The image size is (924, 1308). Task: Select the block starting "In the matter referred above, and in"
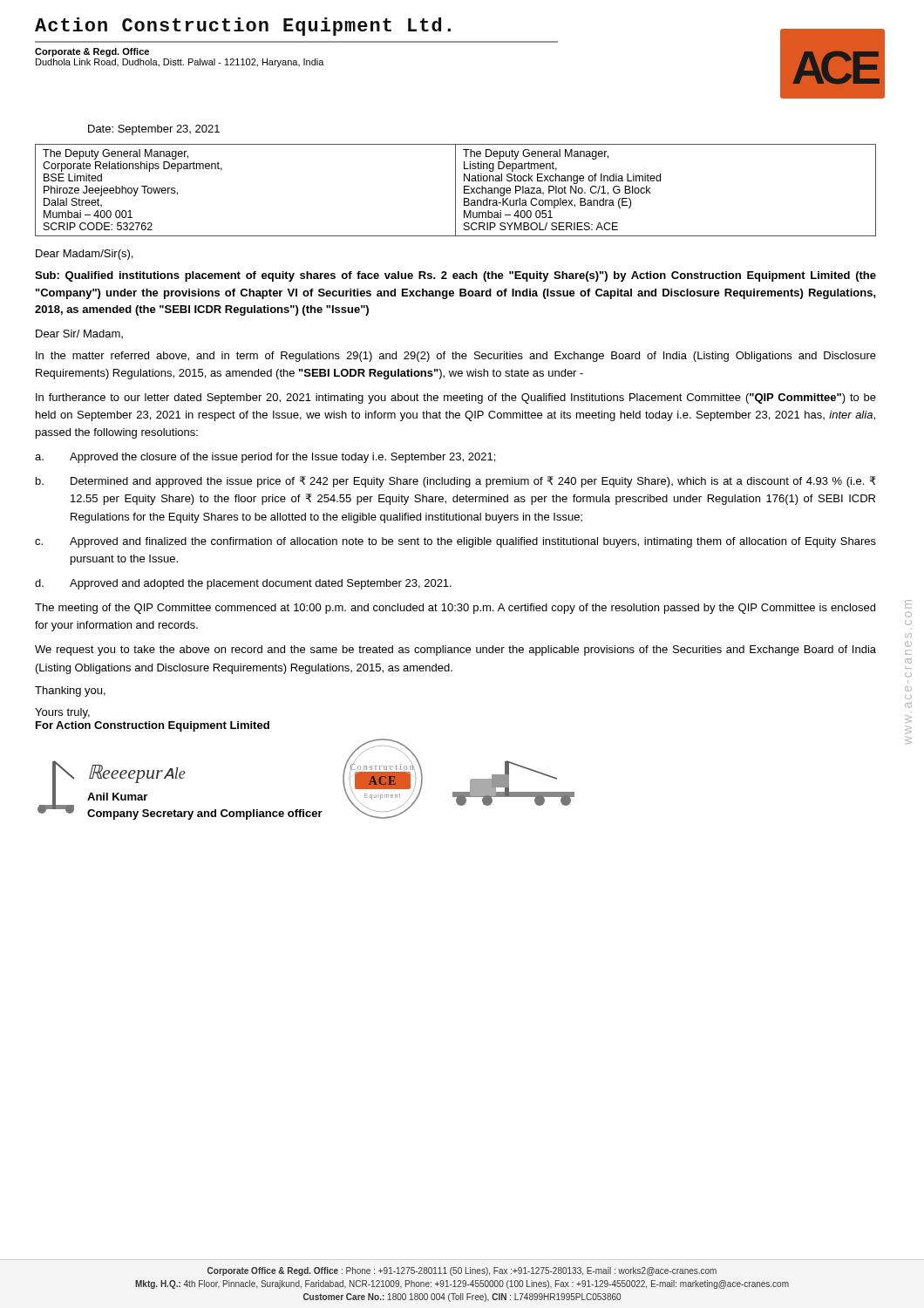[x=455, y=364]
